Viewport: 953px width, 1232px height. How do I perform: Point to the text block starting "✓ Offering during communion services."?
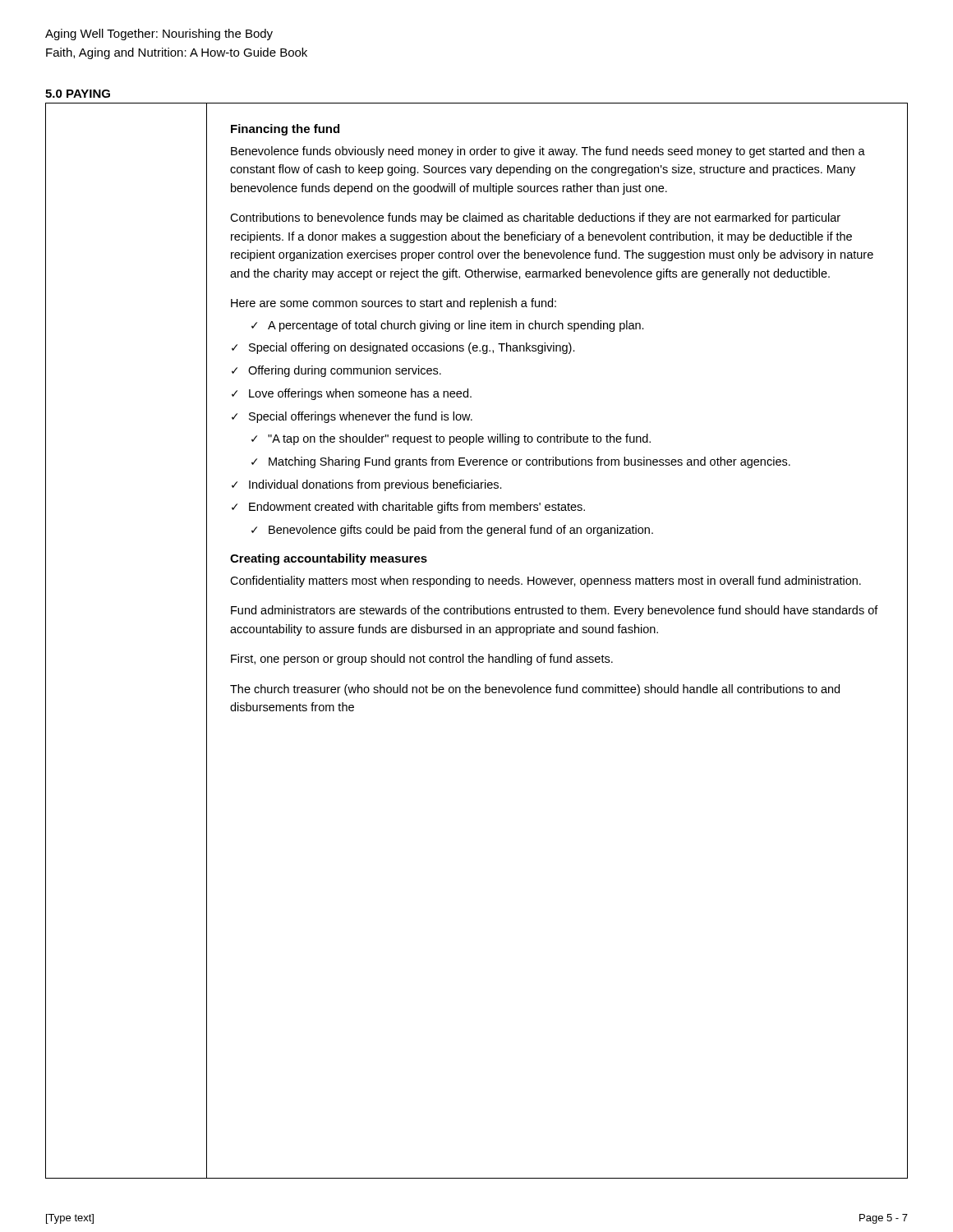coord(336,371)
